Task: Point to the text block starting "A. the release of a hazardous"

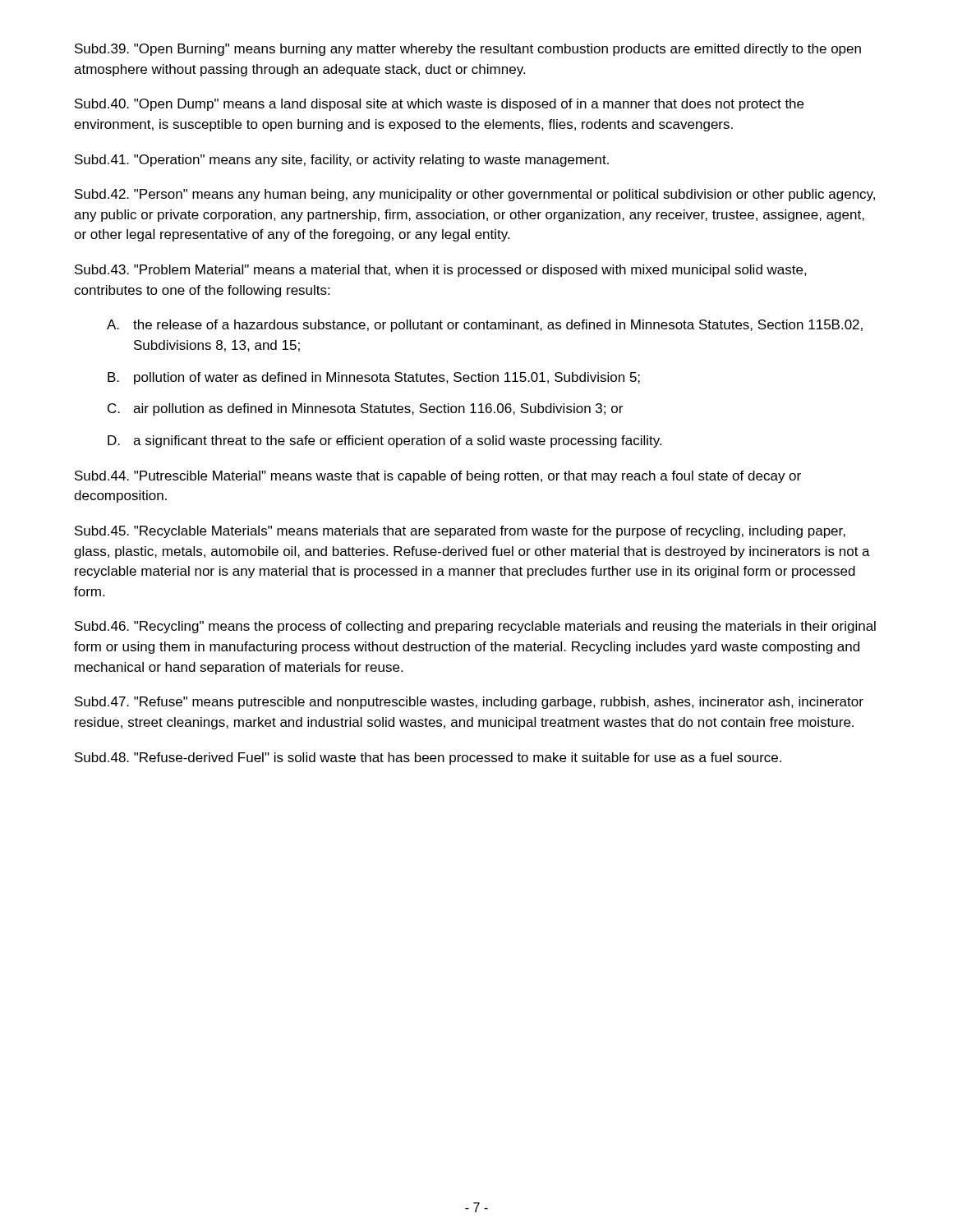Action: click(493, 336)
